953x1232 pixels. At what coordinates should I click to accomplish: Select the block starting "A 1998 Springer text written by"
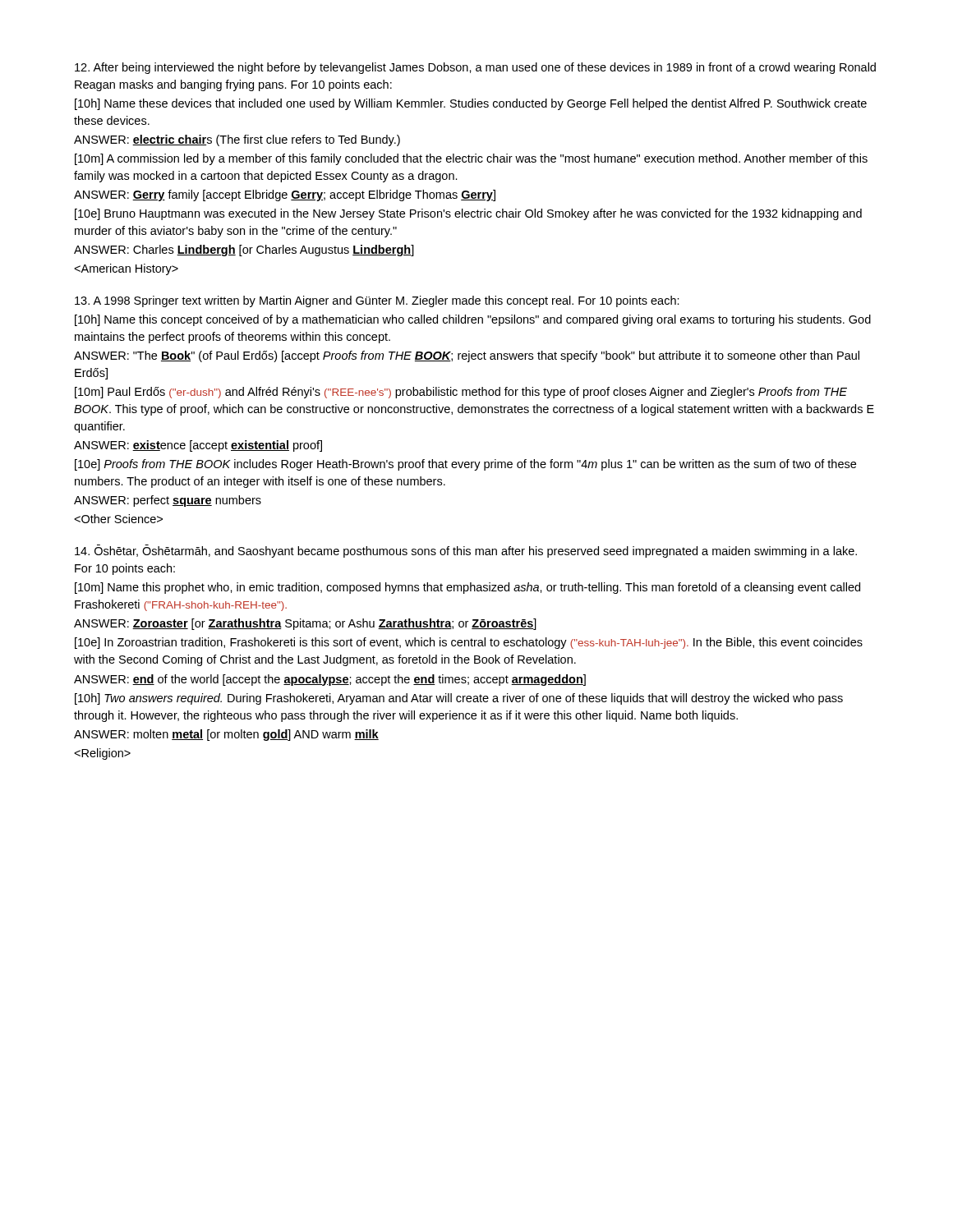click(x=476, y=411)
